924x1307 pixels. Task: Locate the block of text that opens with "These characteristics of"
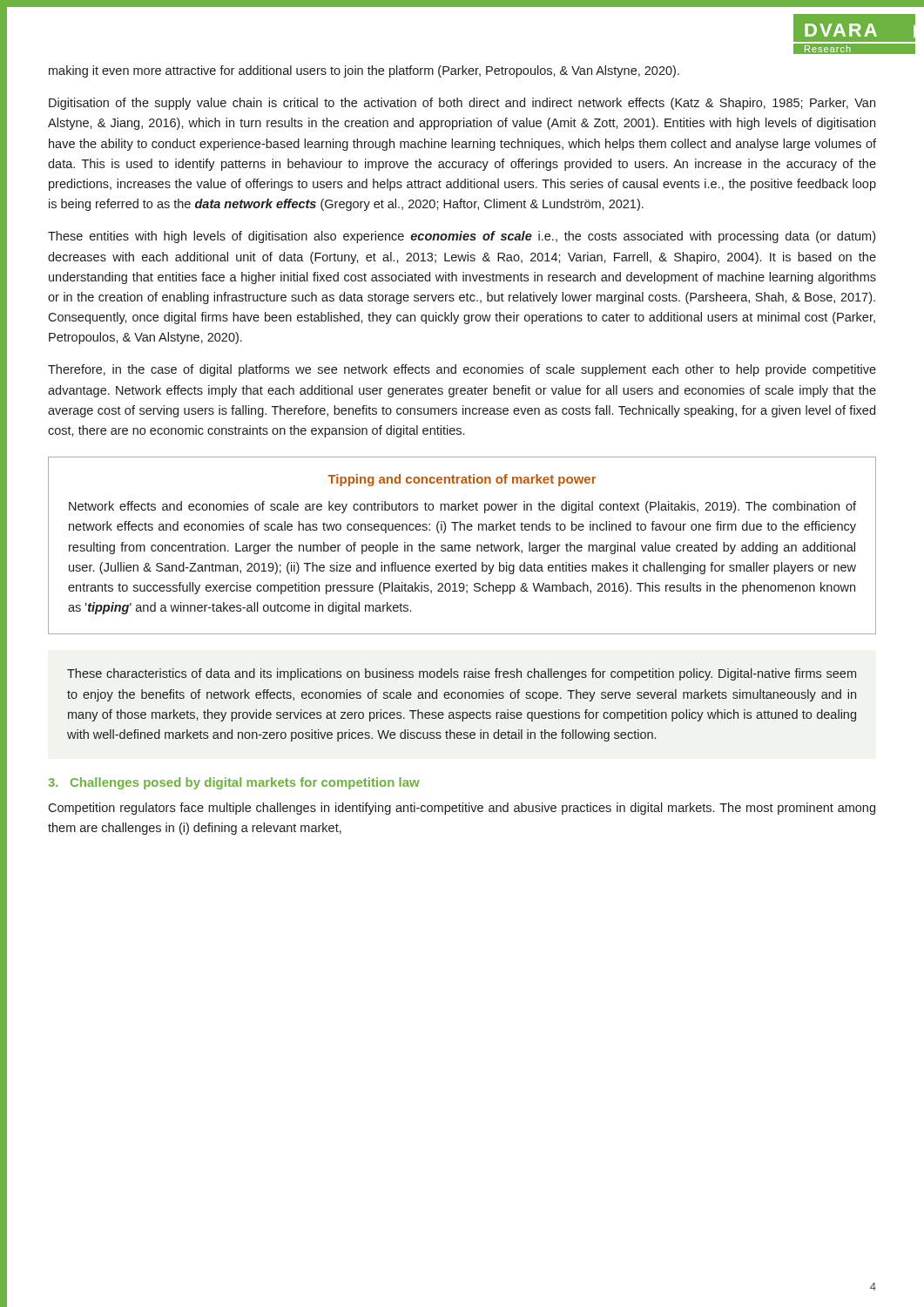click(462, 704)
